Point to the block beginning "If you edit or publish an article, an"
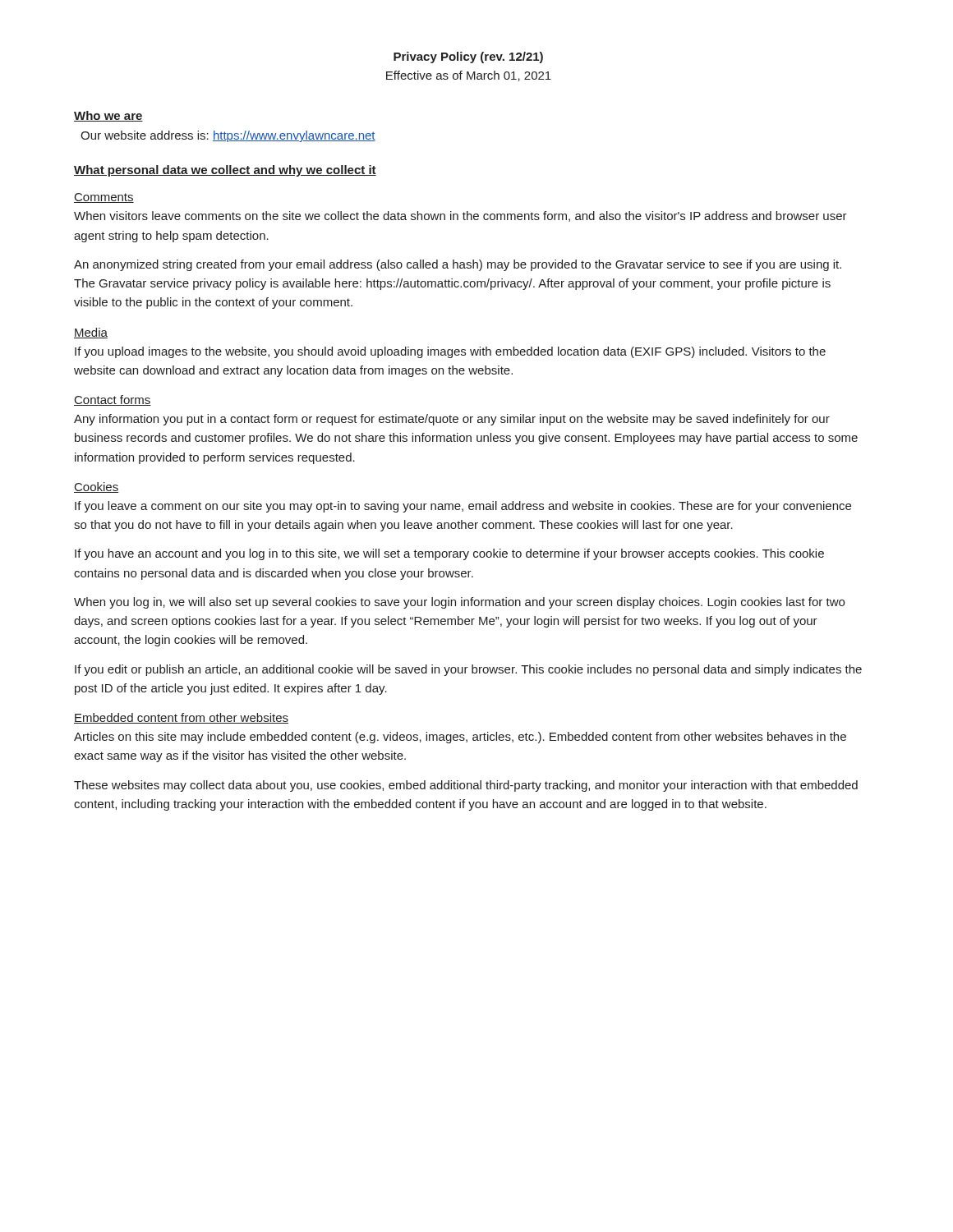 pos(468,678)
